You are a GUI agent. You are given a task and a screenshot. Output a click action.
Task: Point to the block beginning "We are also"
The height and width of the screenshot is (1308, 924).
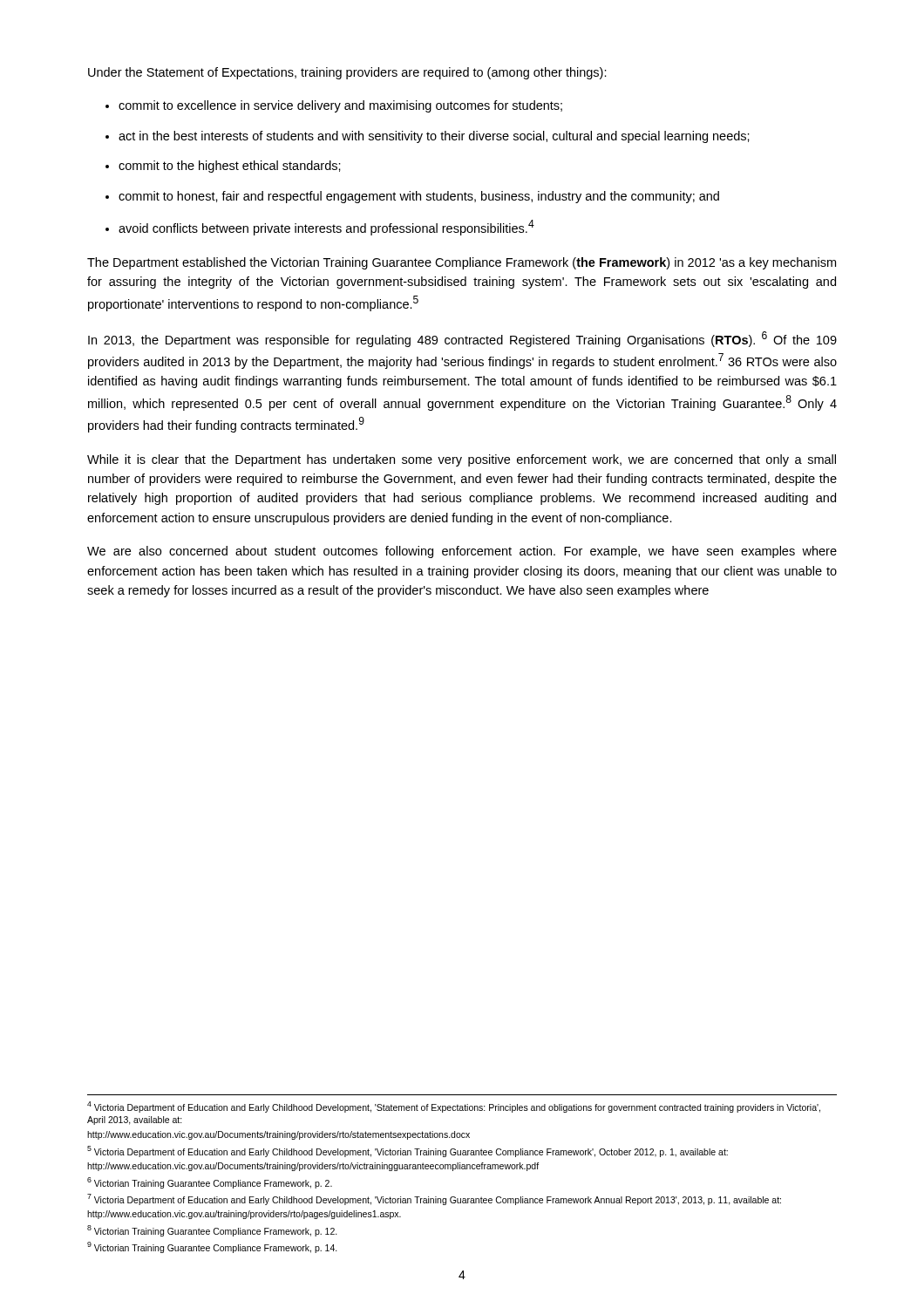pos(462,571)
